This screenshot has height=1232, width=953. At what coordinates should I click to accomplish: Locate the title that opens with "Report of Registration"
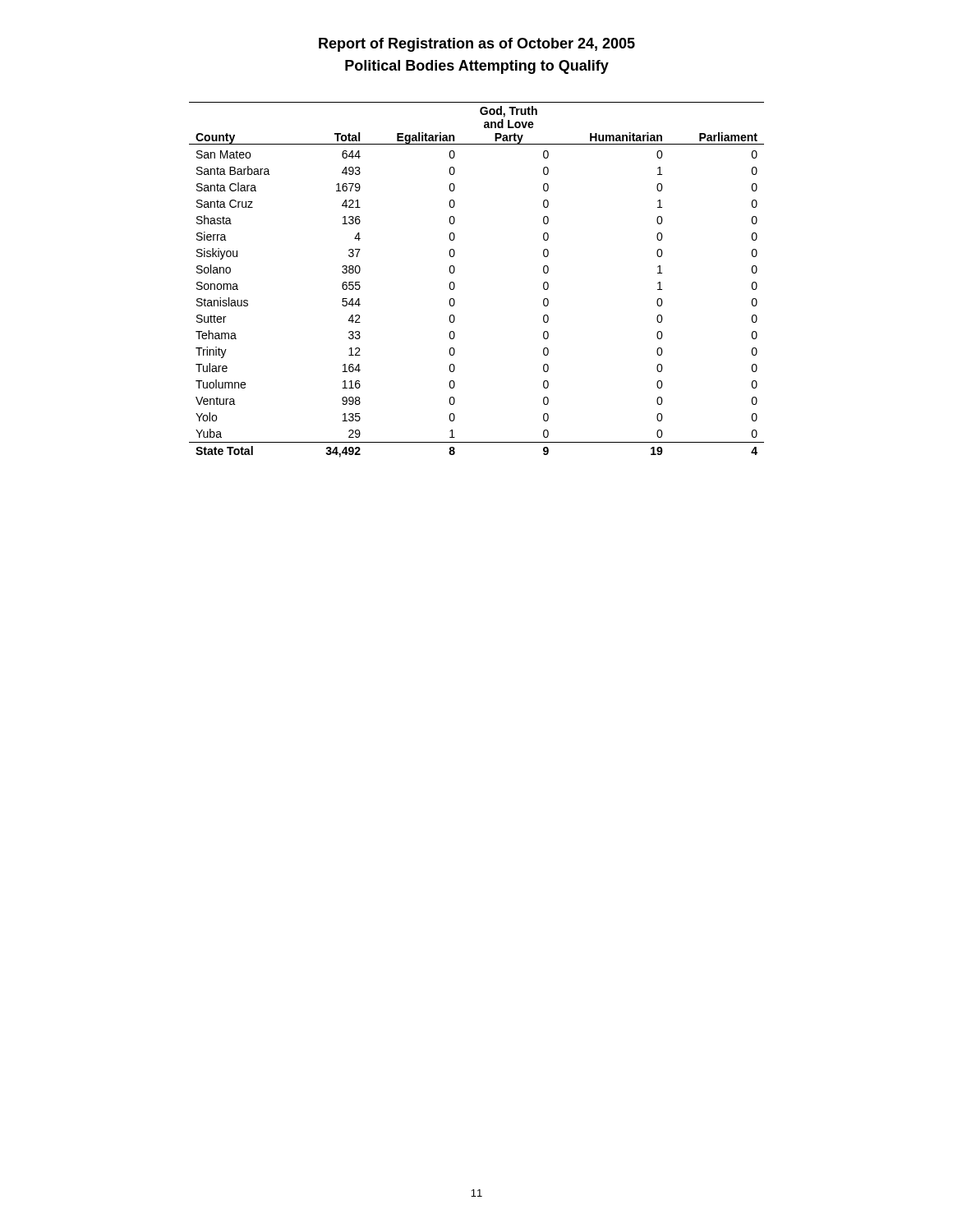(x=476, y=55)
